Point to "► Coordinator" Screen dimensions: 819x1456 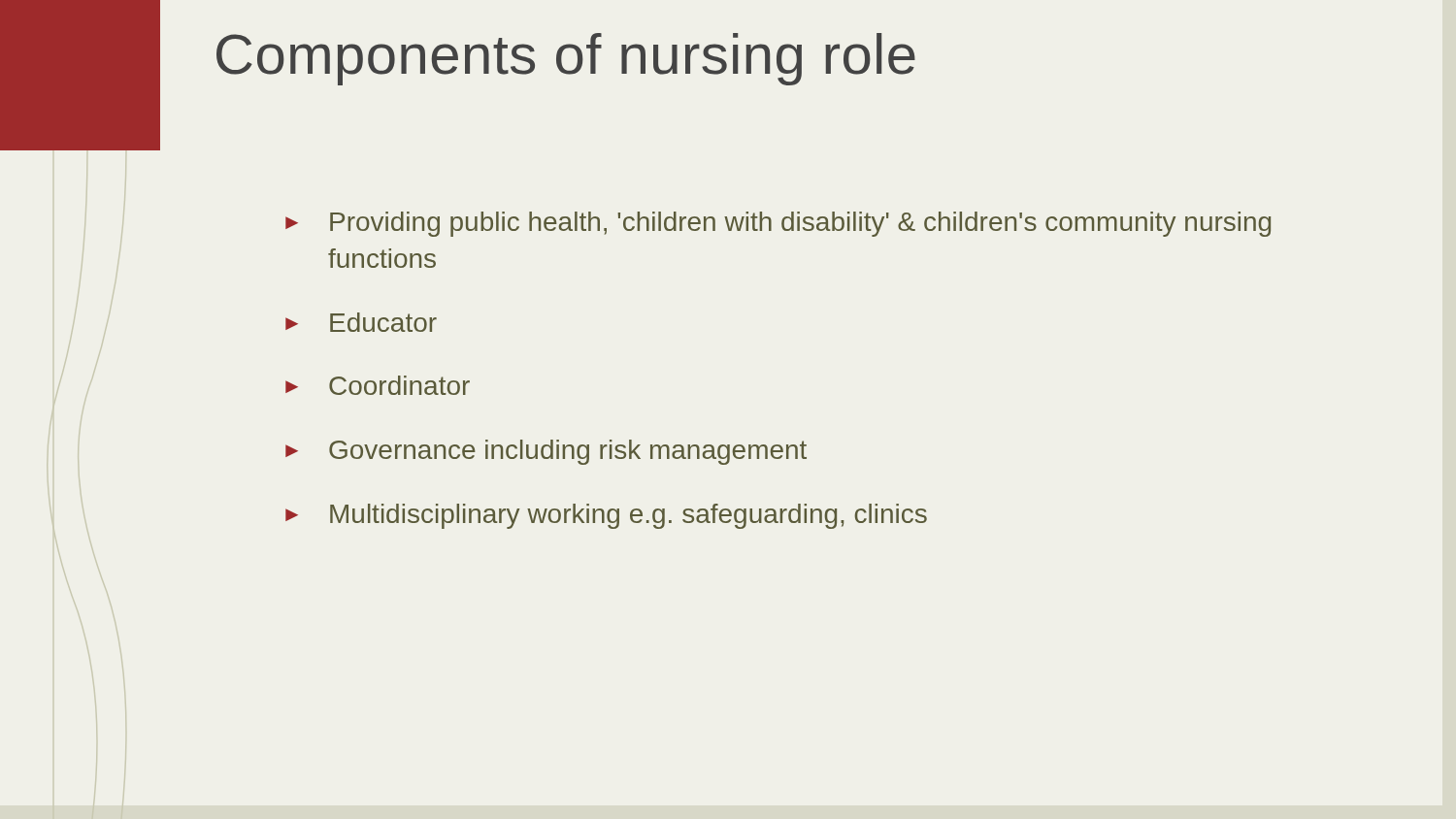coord(376,386)
